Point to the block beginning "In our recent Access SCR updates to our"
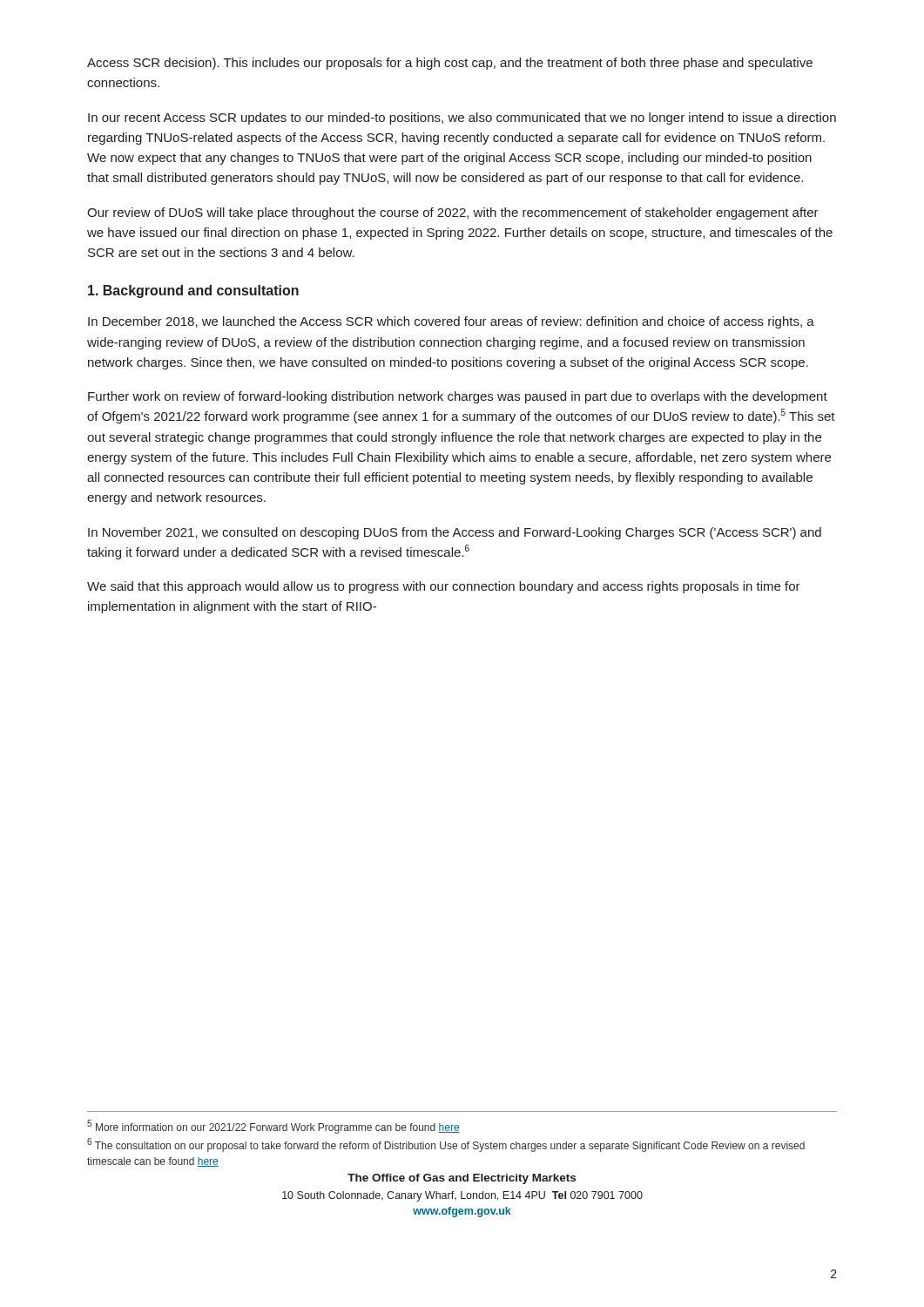924x1307 pixels. (x=462, y=147)
